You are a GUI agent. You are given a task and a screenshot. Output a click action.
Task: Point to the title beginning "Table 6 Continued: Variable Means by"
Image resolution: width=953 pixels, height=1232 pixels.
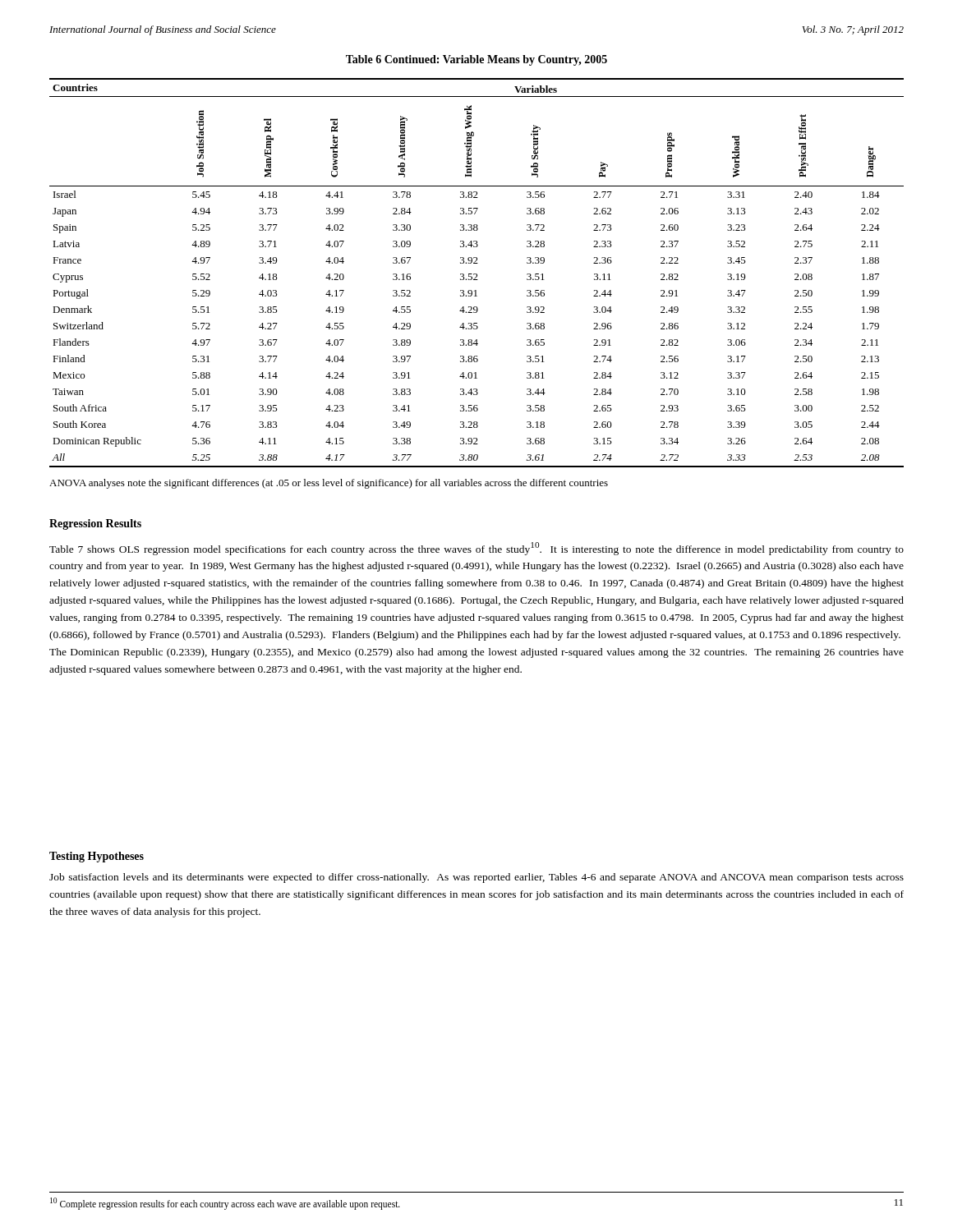coord(476,60)
